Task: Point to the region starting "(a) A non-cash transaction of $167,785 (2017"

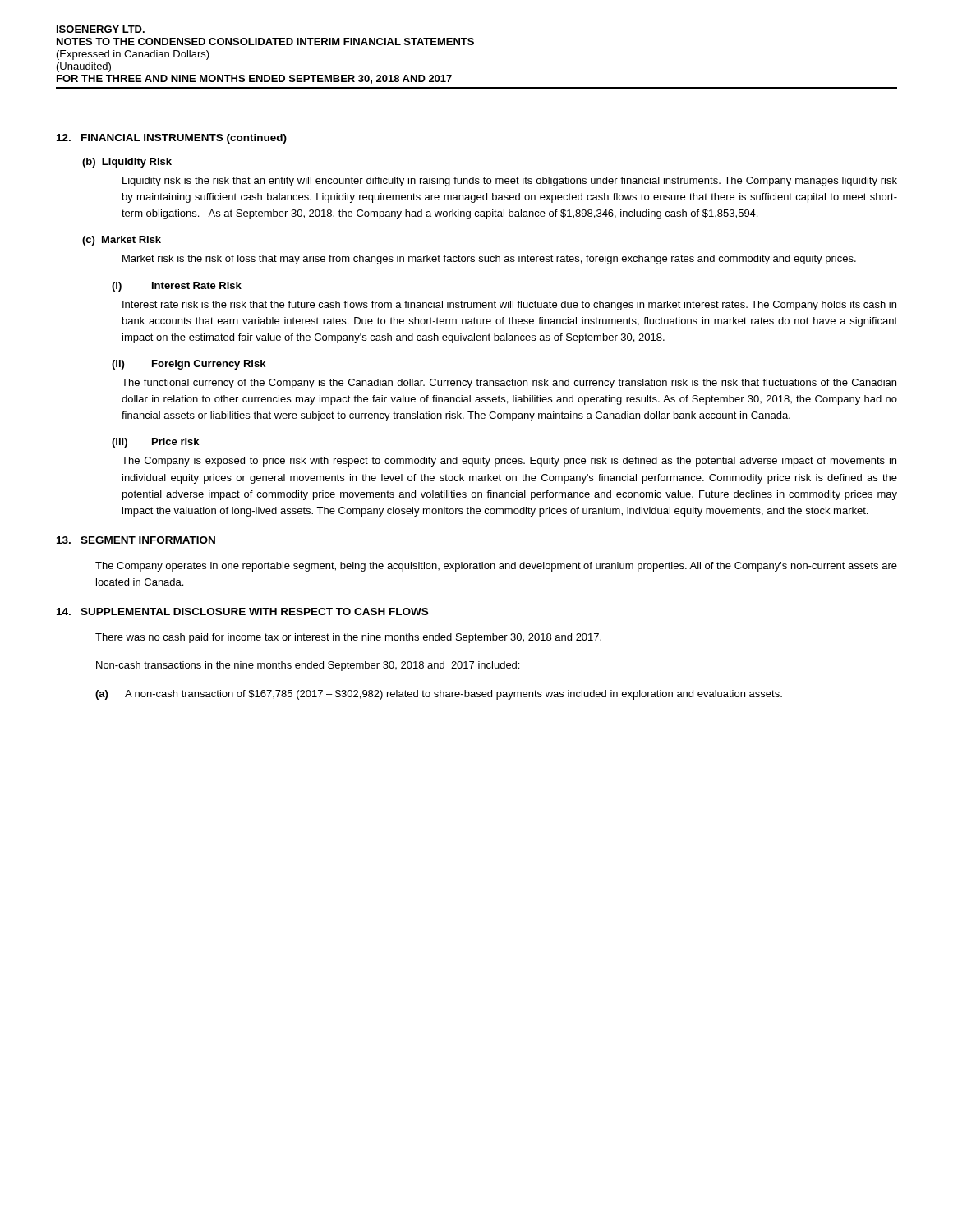Action: click(x=496, y=694)
